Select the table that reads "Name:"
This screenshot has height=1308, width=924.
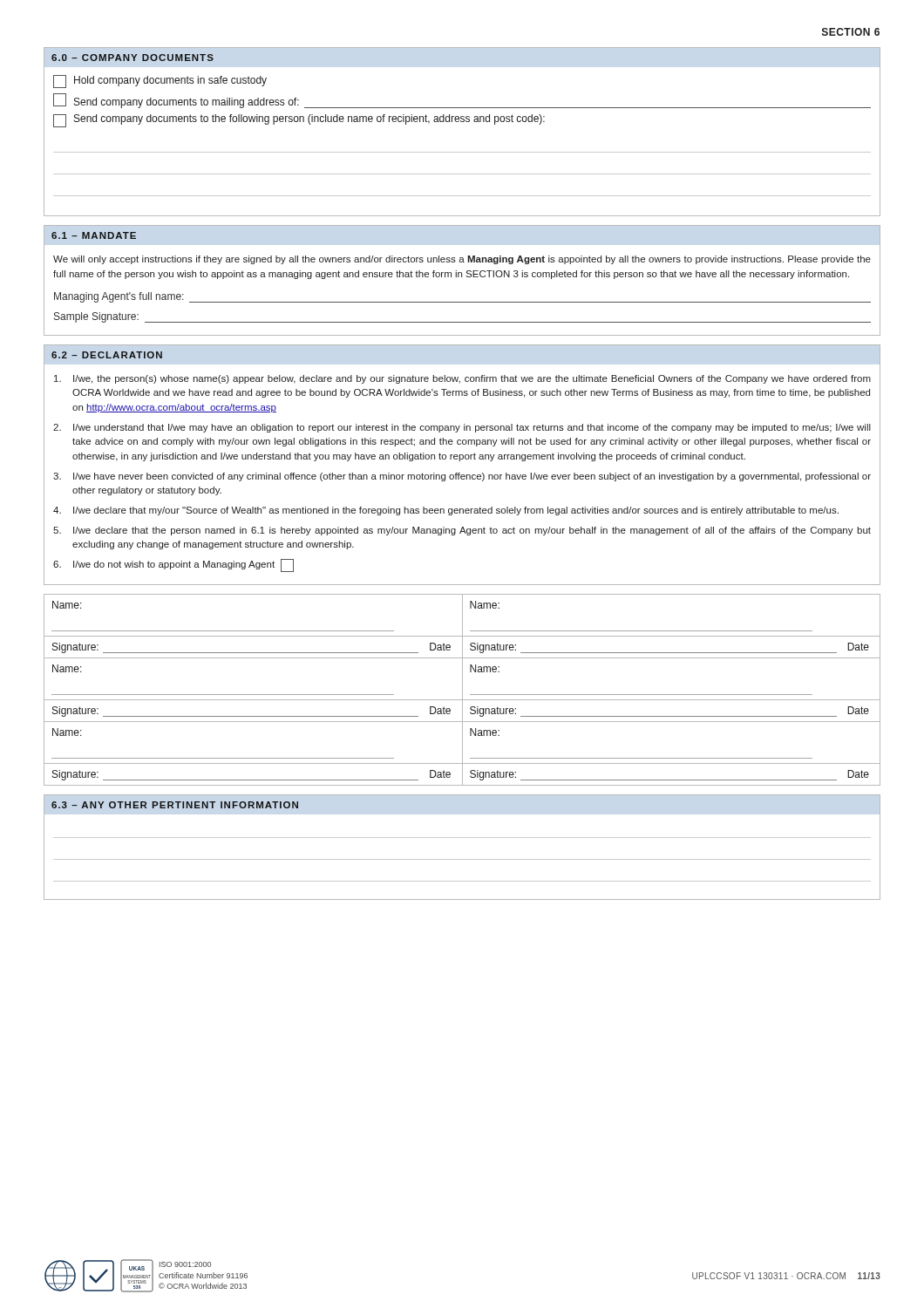[x=462, y=690]
